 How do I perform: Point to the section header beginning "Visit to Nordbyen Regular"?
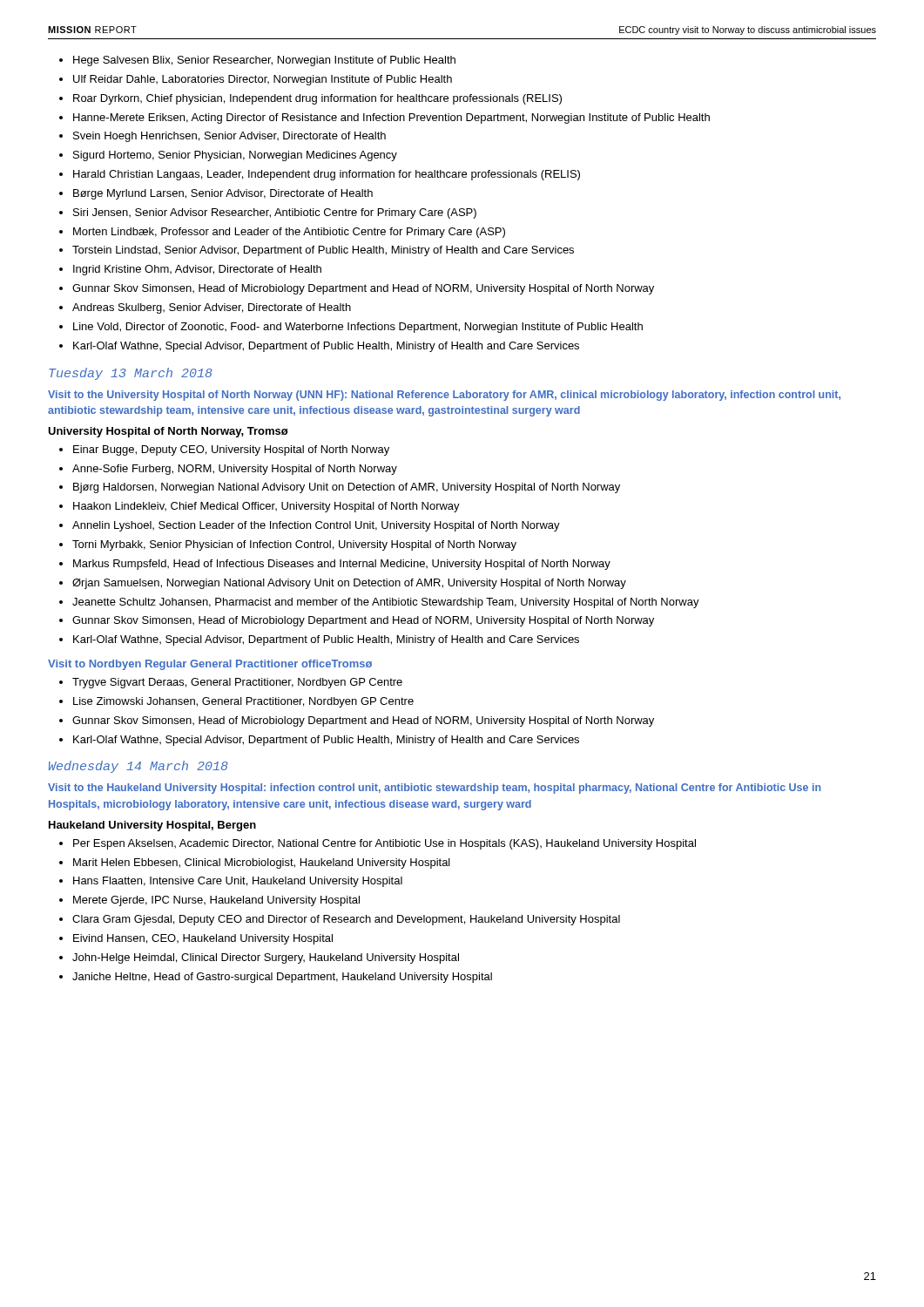(x=210, y=664)
